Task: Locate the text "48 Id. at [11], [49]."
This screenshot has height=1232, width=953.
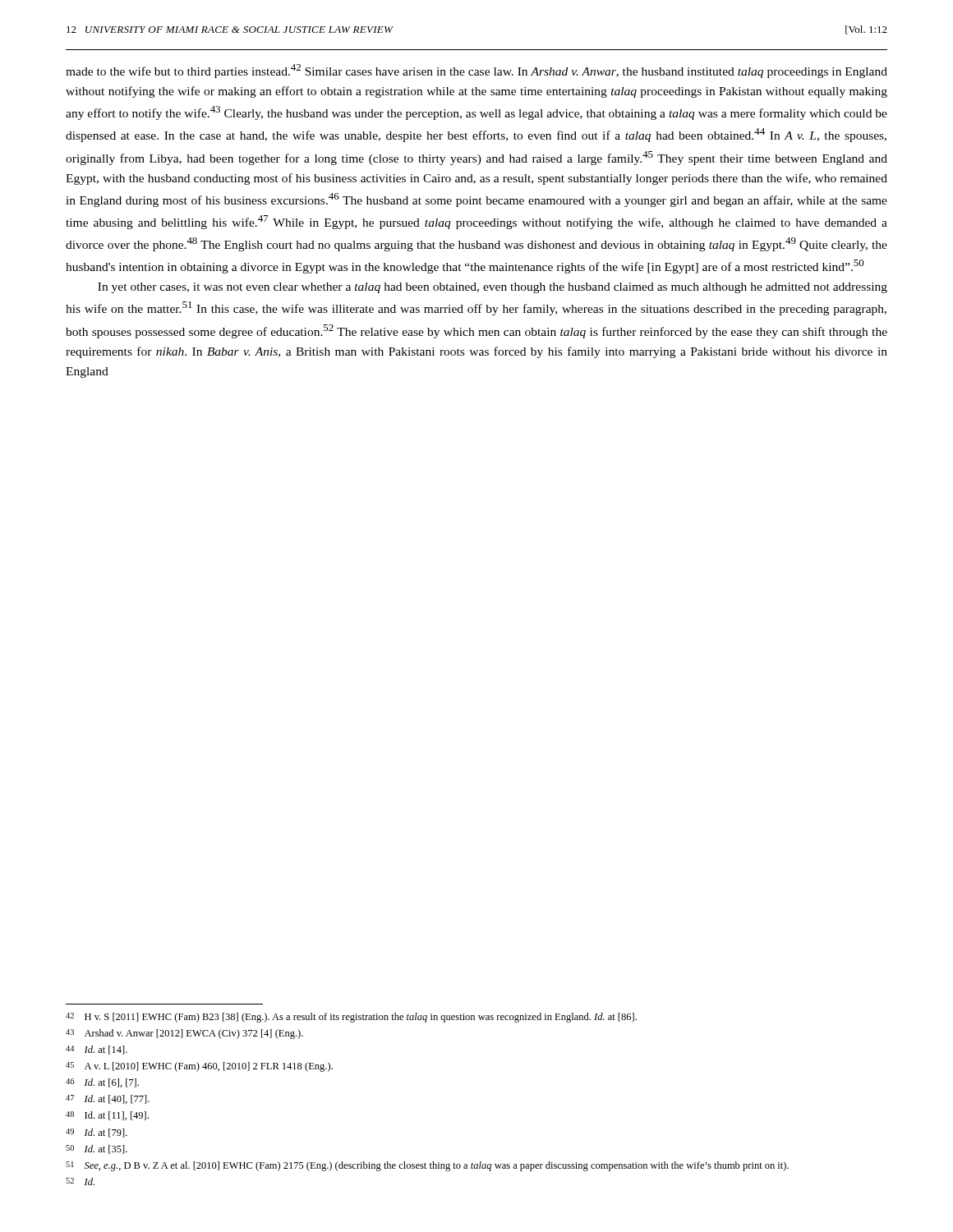Action: pos(108,1116)
